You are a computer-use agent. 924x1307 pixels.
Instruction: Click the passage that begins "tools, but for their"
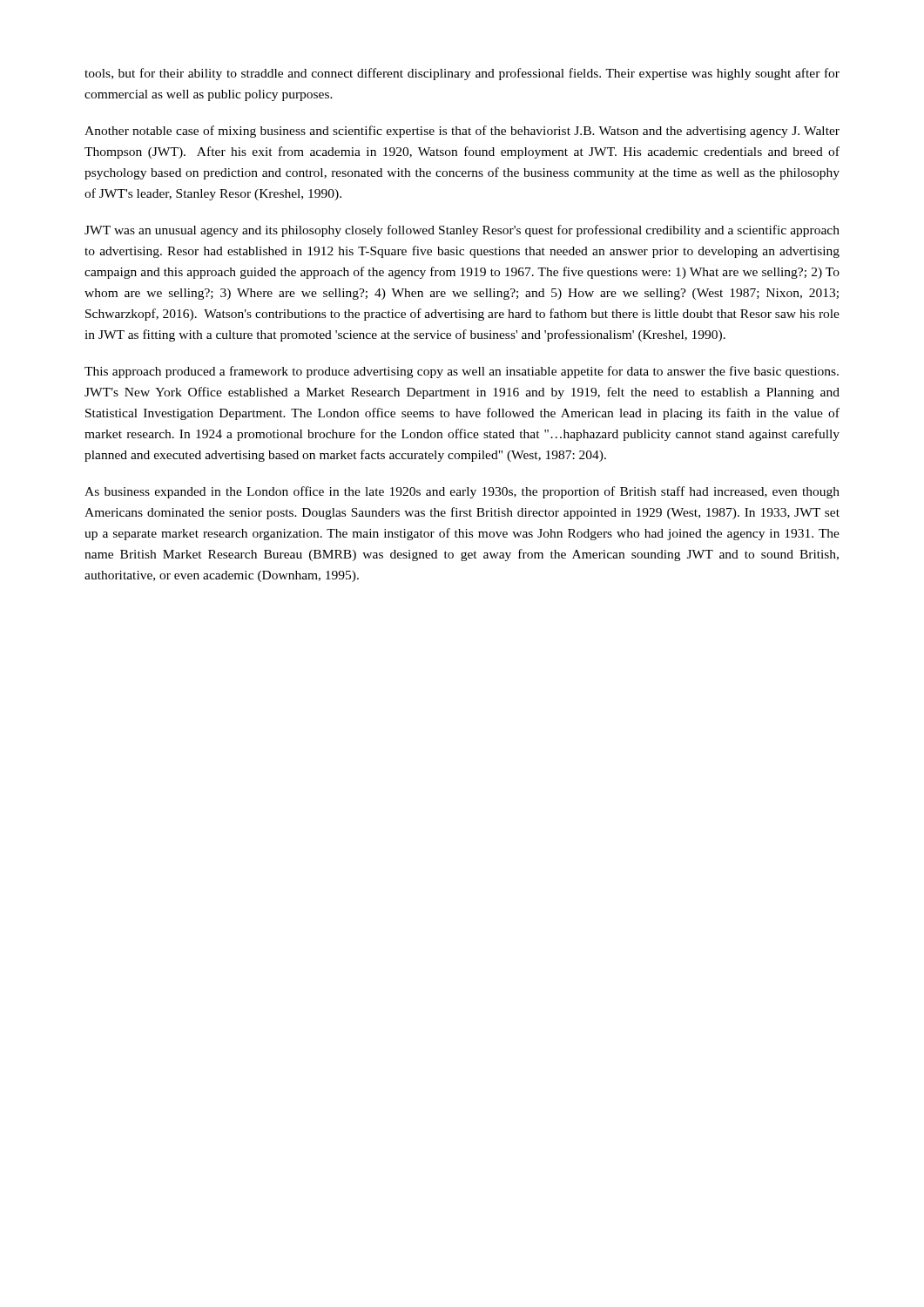(x=462, y=83)
